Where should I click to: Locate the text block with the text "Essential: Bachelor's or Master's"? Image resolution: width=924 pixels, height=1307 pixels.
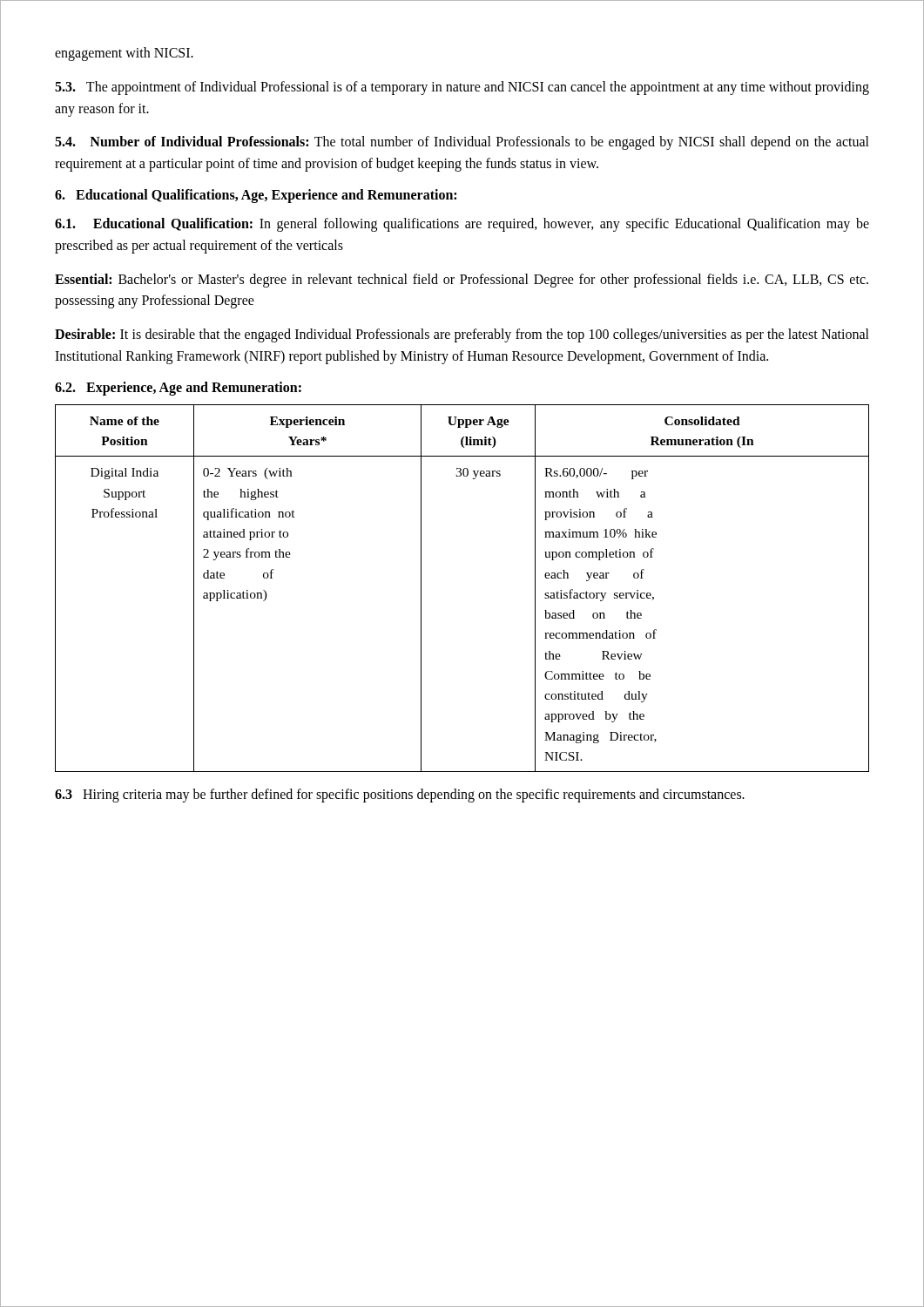tap(462, 290)
